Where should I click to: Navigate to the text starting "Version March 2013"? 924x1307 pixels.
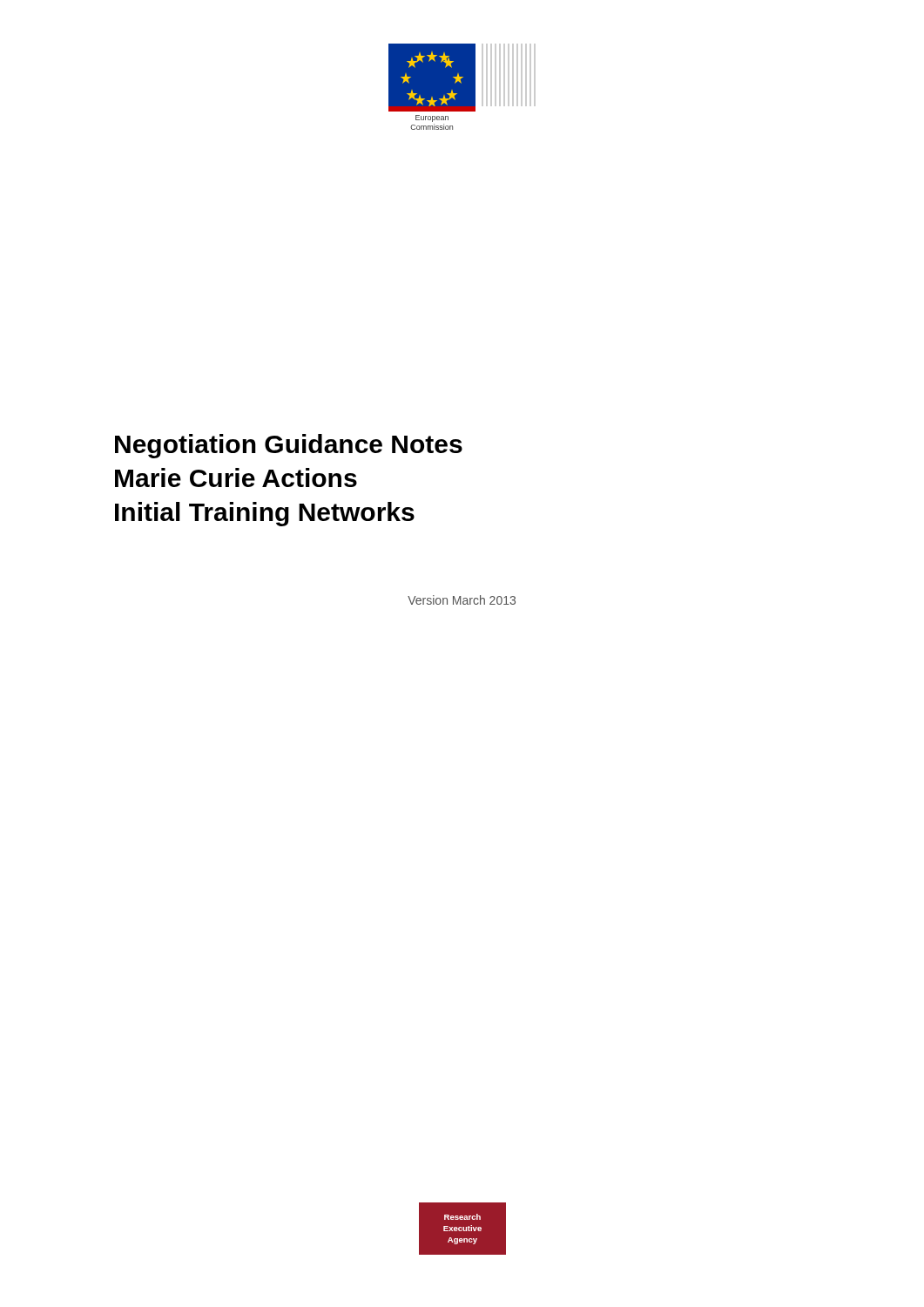(x=462, y=600)
